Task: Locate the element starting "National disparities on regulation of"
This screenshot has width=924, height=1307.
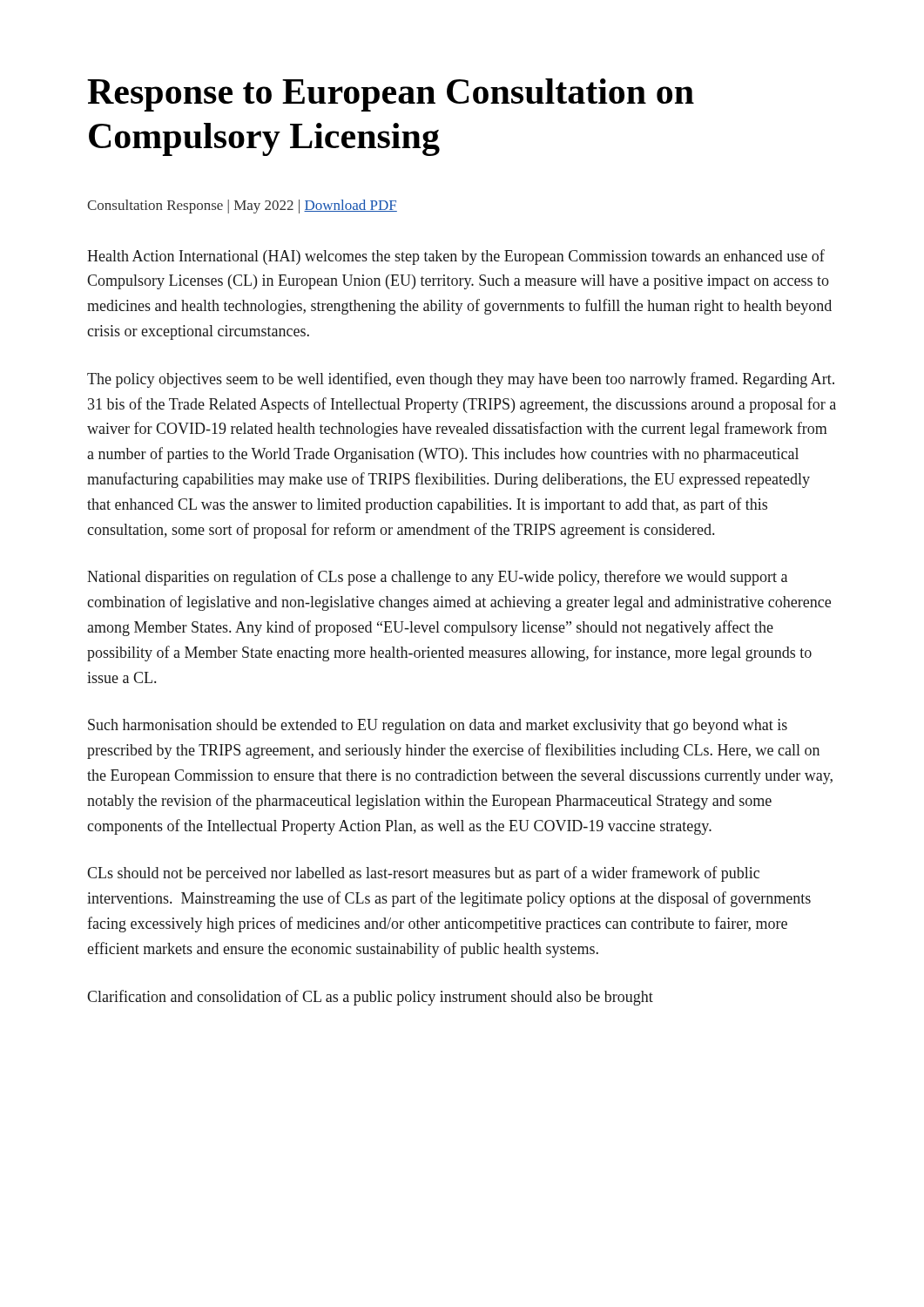Action: [459, 627]
